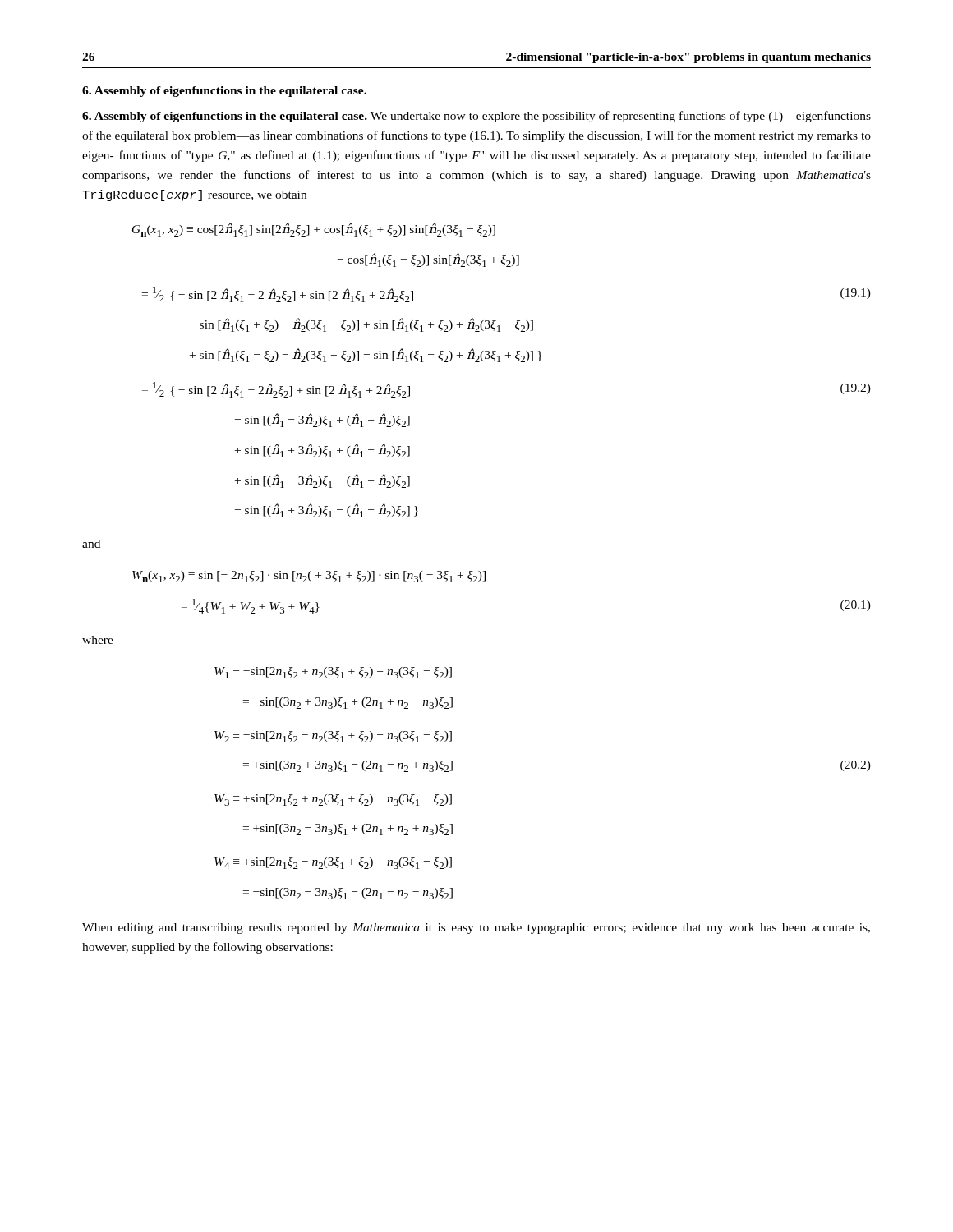Locate the passage starting "Assembly of eigenfunctions in the equilateral case. We"
This screenshot has width=953, height=1232.
(476, 156)
